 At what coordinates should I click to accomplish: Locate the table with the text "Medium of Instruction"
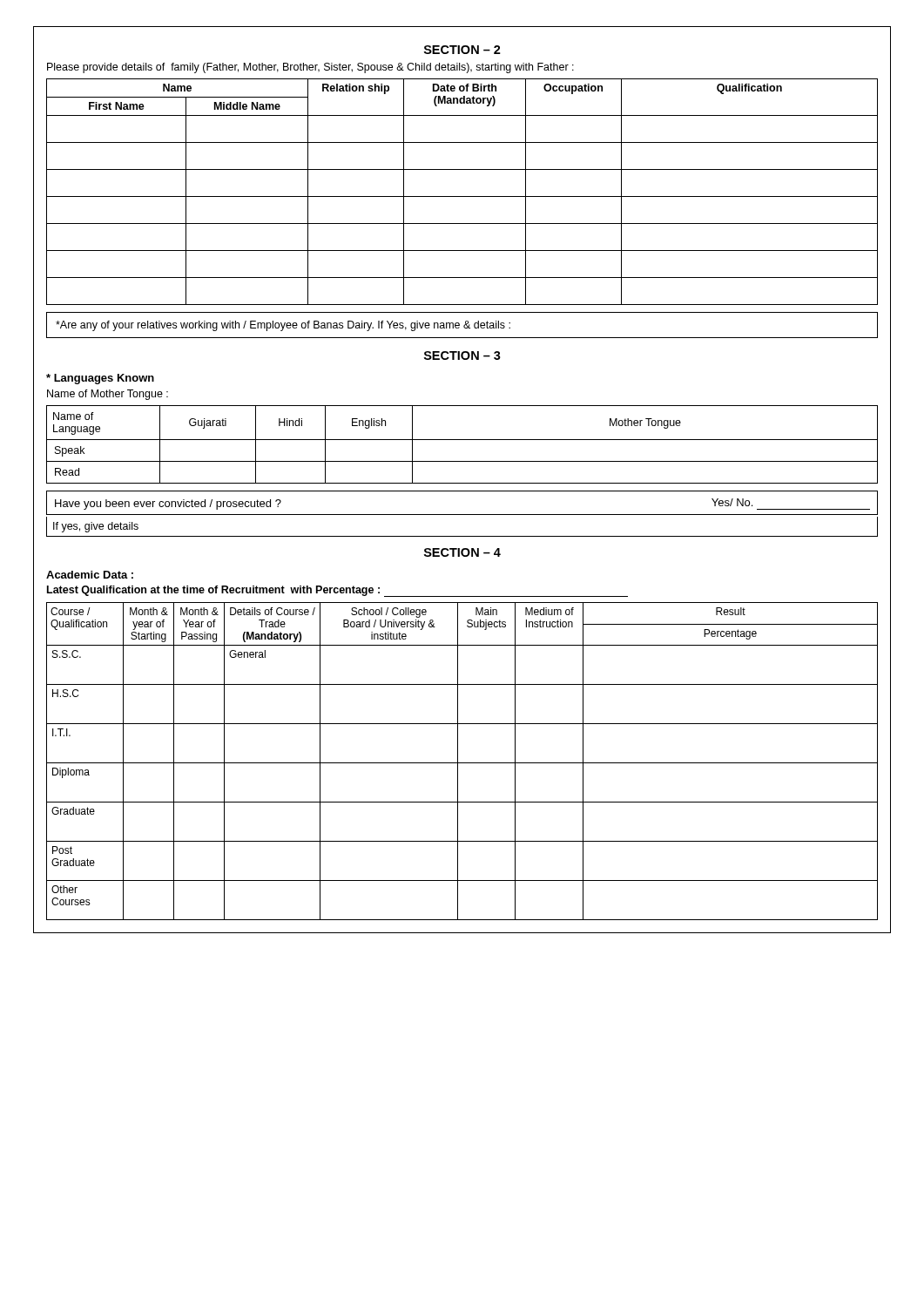point(462,761)
